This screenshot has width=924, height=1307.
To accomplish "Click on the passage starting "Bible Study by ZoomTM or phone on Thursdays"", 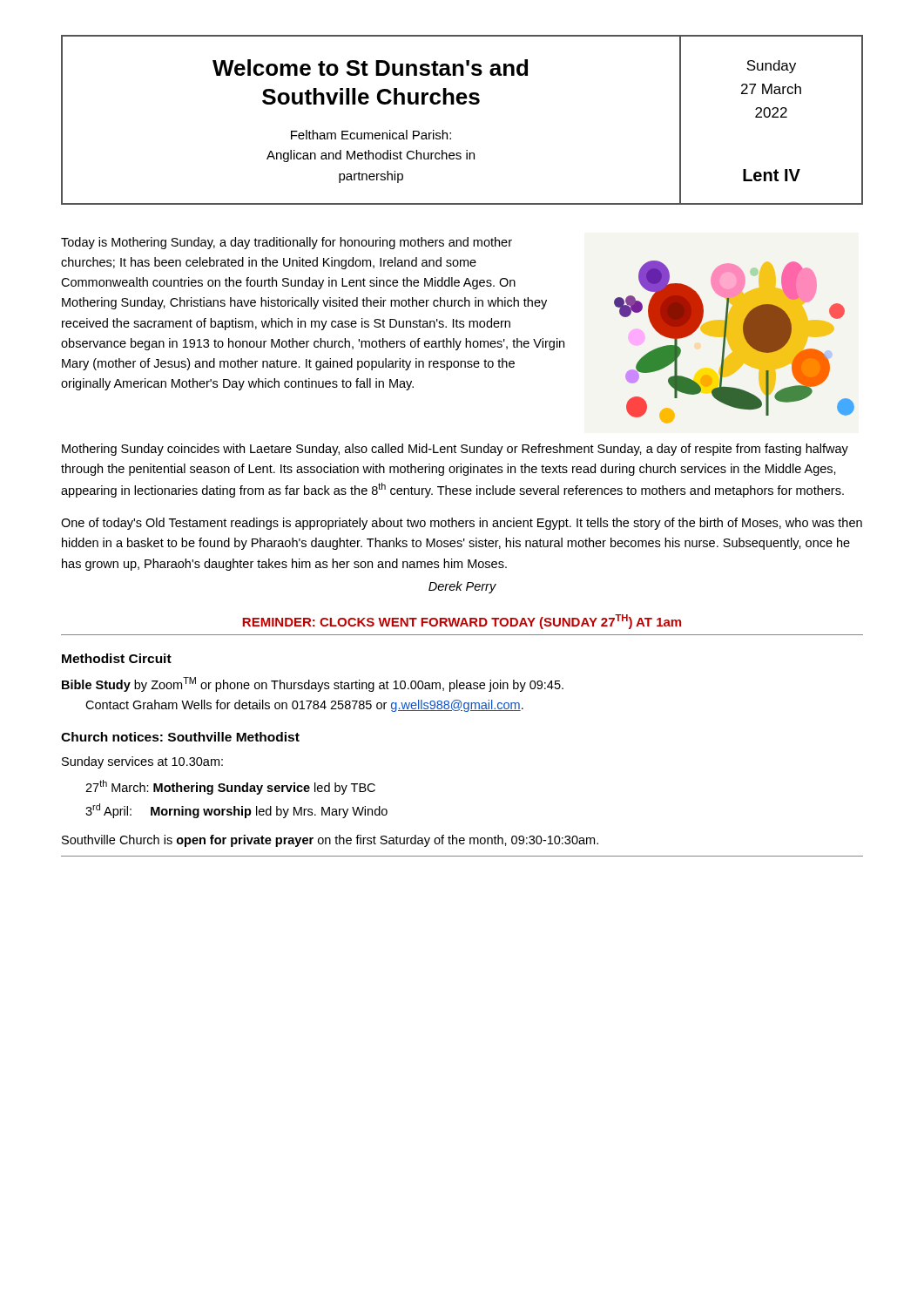I will pyautogui.click(x=313, y=695).
